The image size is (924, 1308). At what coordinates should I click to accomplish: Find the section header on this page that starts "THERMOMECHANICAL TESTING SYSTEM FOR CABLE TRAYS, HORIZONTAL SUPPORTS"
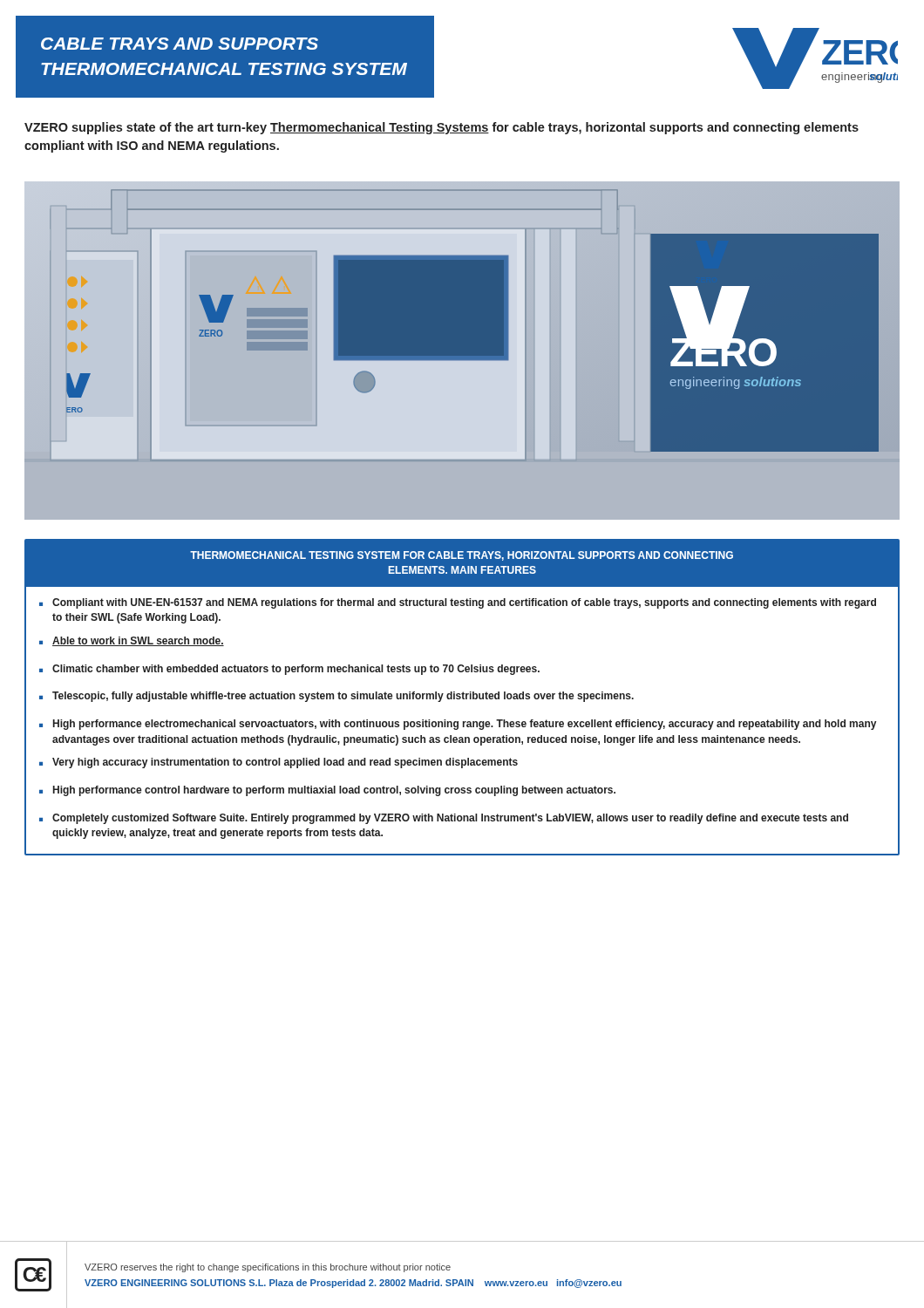click(x=462, y=563)
